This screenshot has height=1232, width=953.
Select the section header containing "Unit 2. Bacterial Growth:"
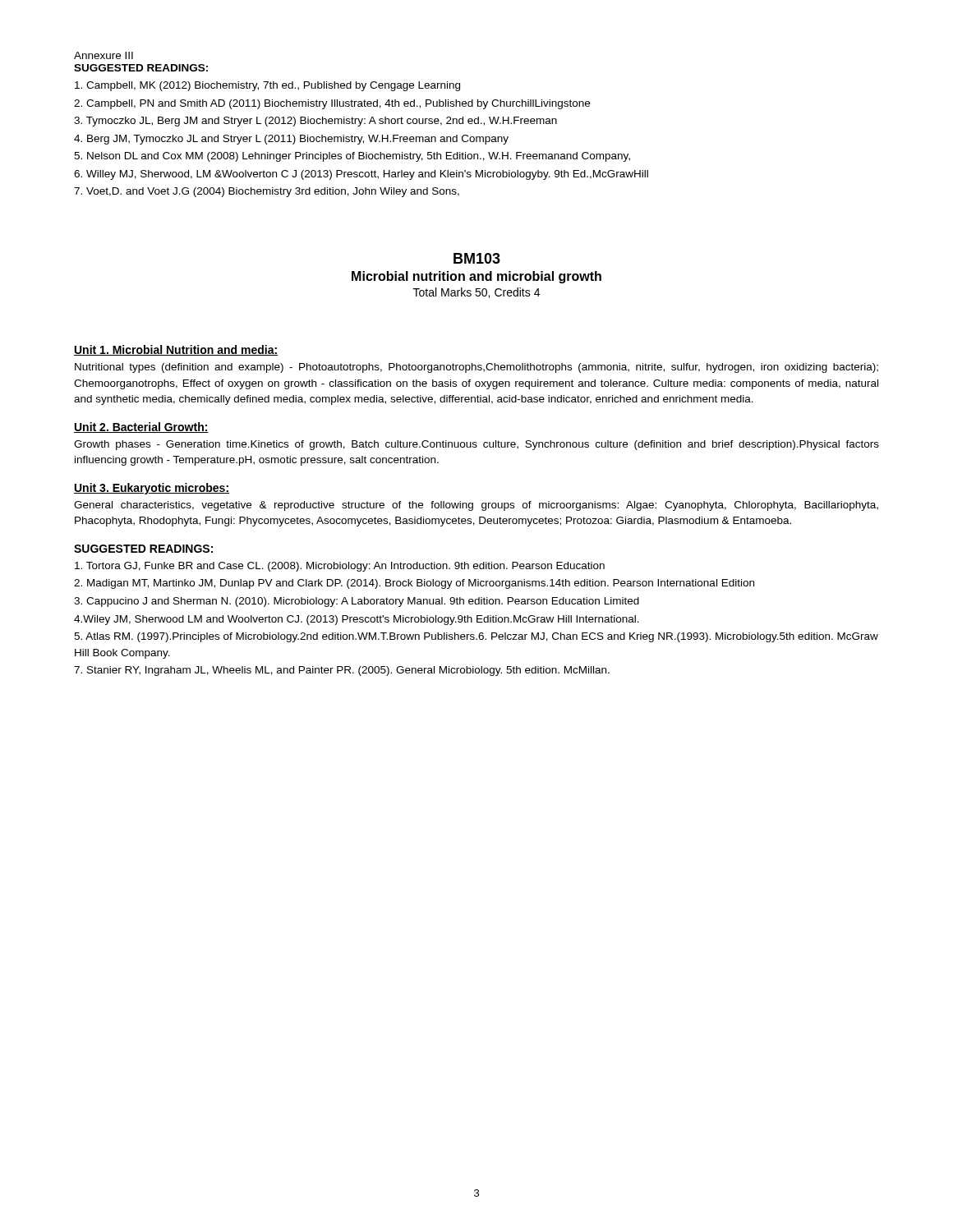pyautogui.click(x=141, y=427)
